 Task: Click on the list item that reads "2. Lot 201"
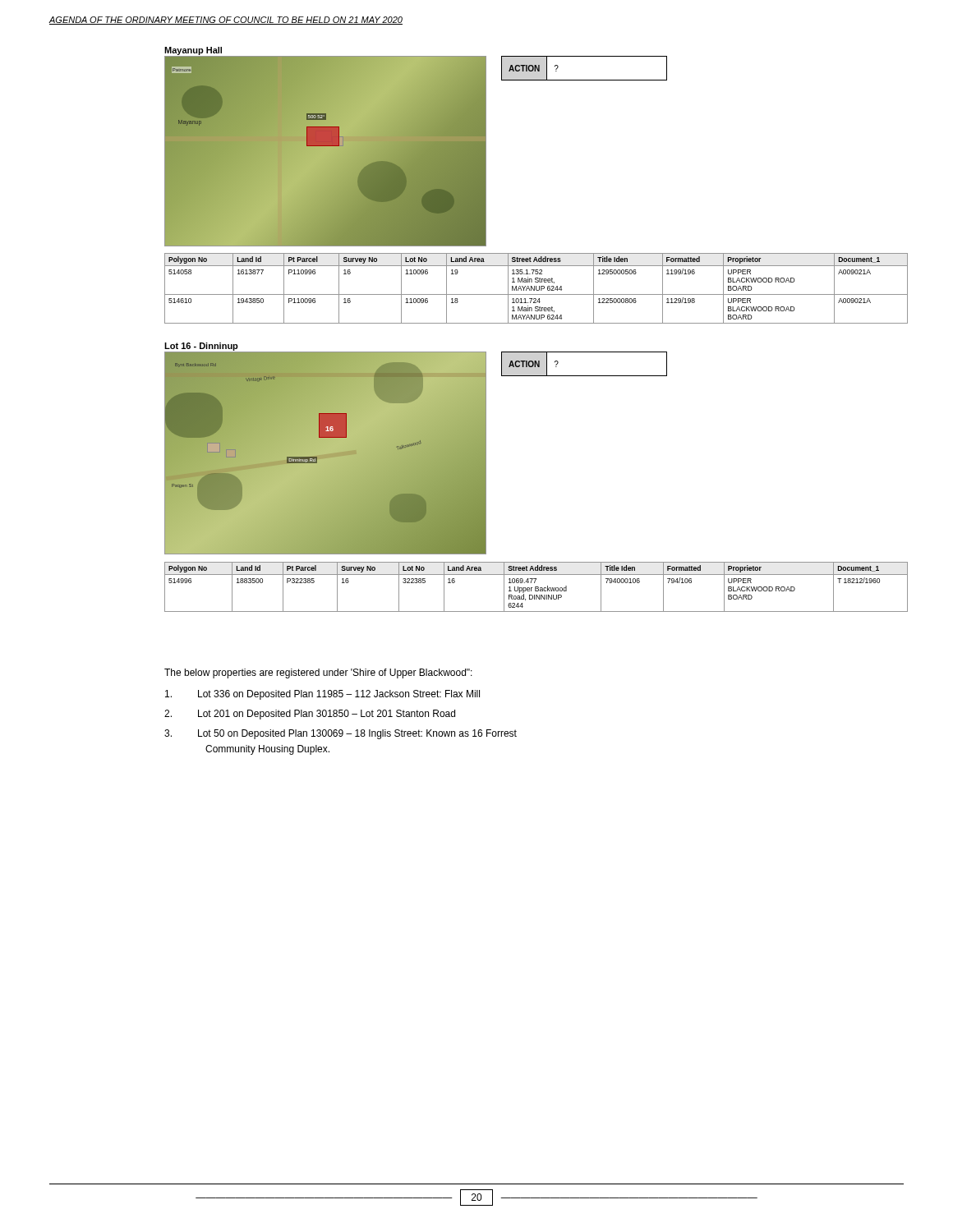[310, 714]
